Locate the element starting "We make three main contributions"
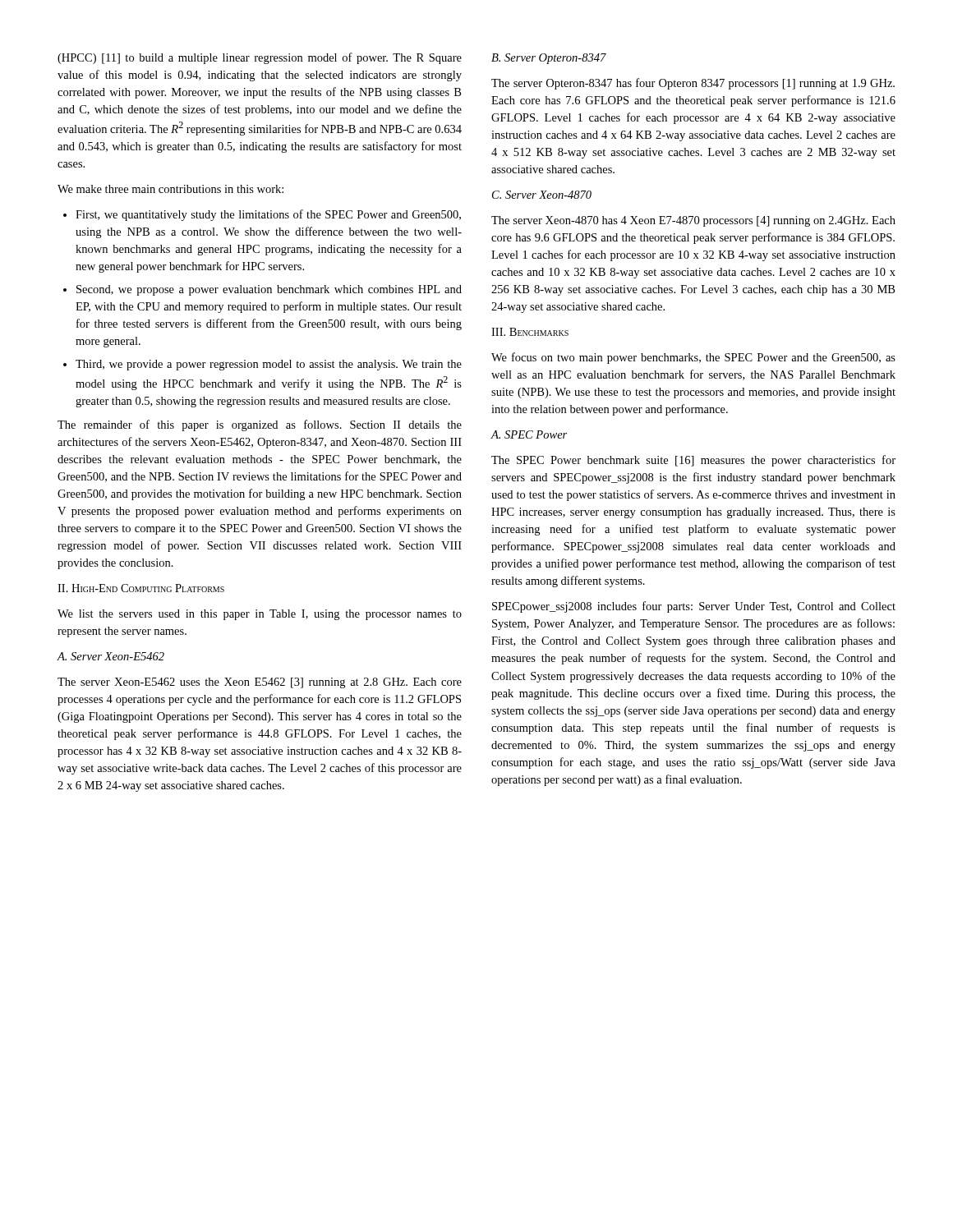 [x=260, y=189]
